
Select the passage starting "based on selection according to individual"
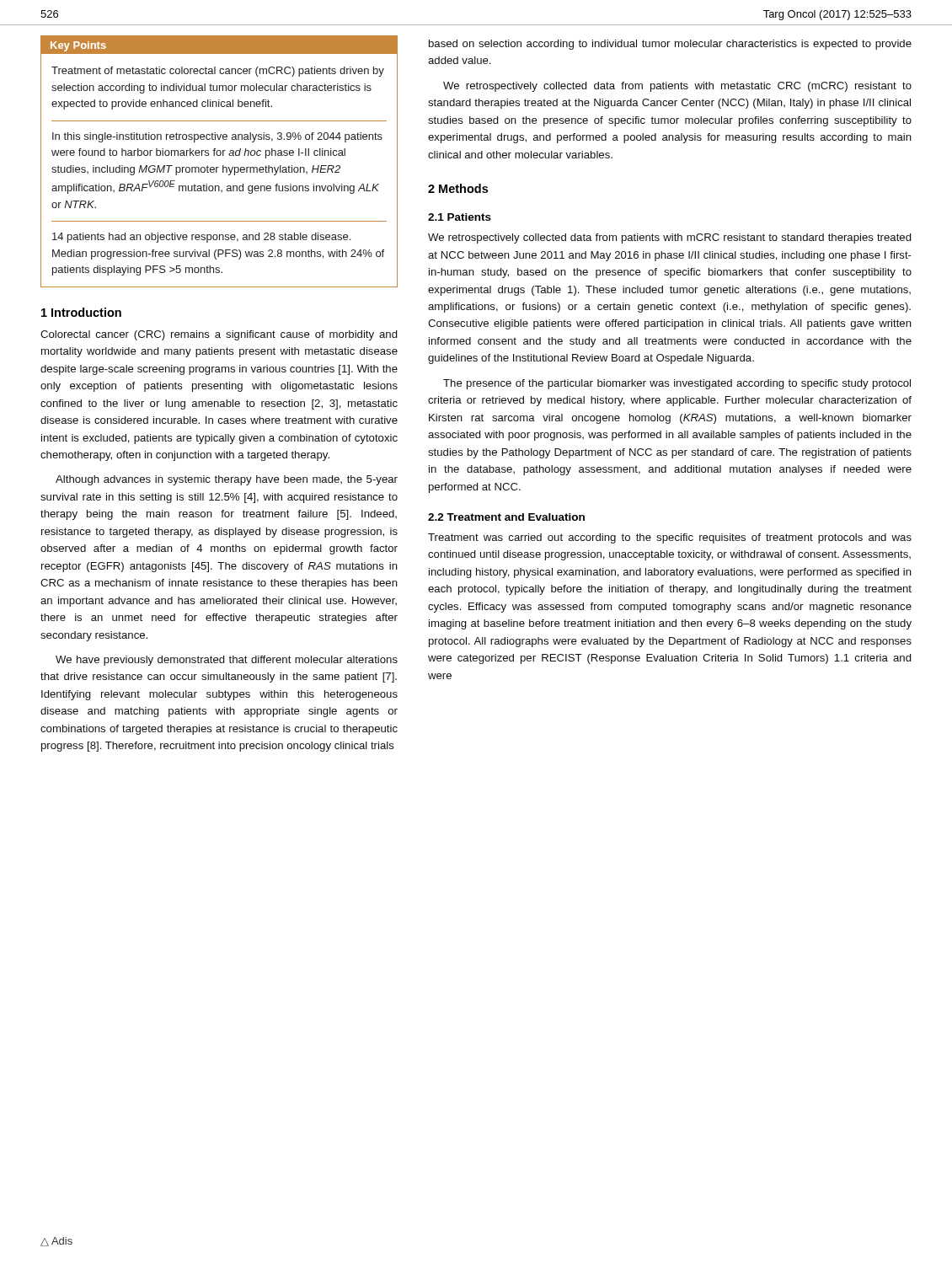coord(670,99)
